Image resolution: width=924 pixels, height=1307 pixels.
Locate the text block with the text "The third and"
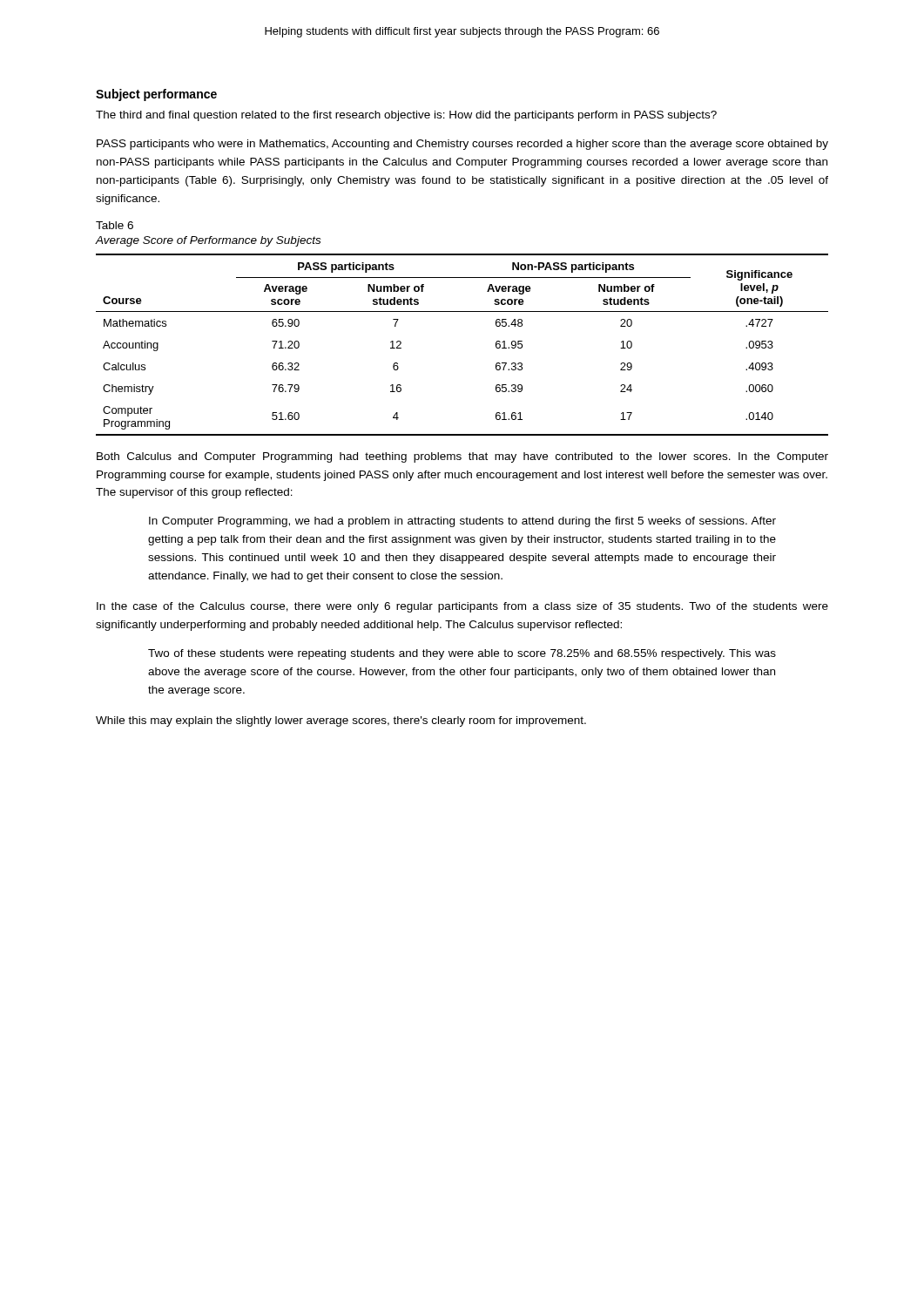(406, 115)
